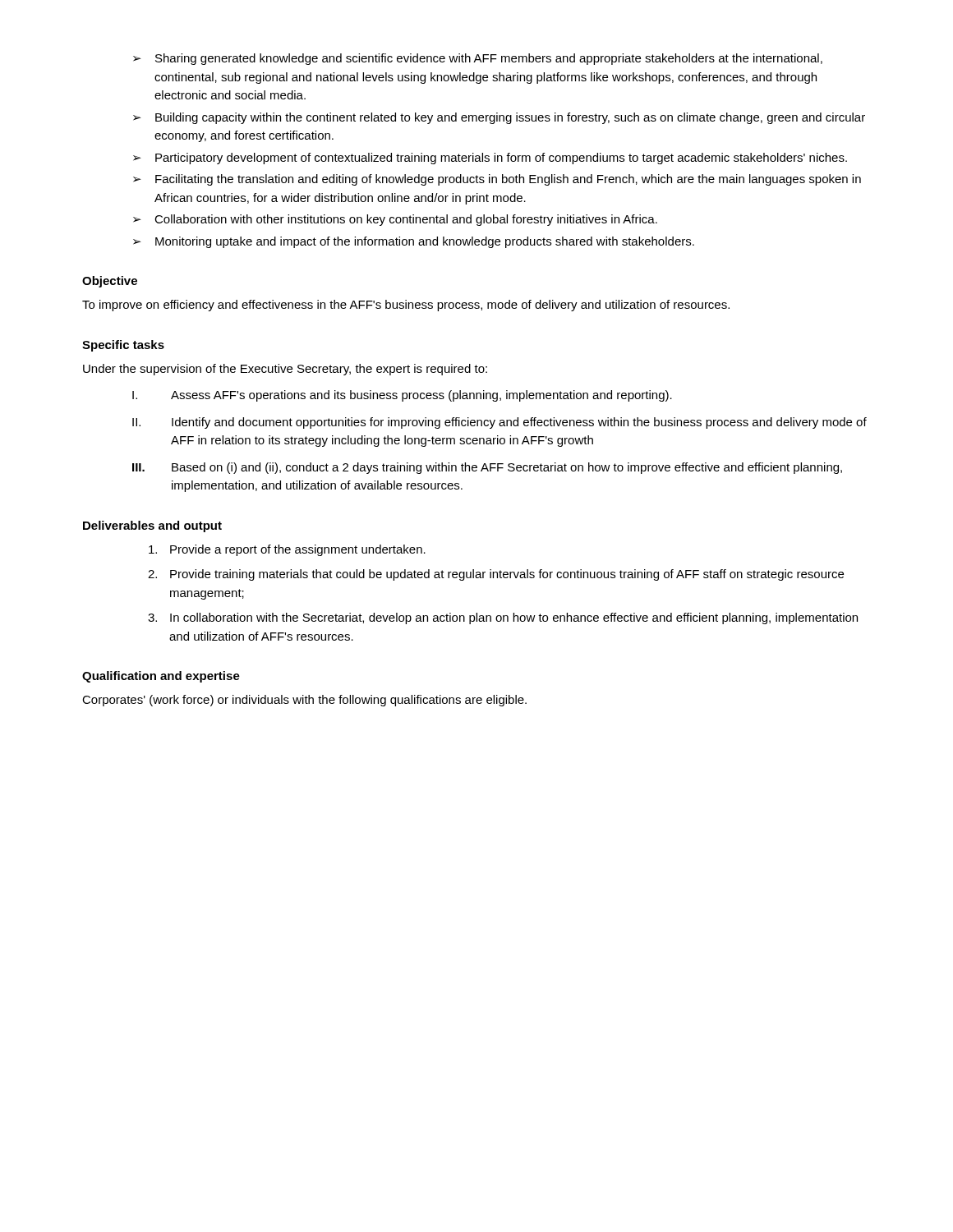Select the block starting "II. Identify and document"
Screen dimensions: 1232x953
point(501,431)
